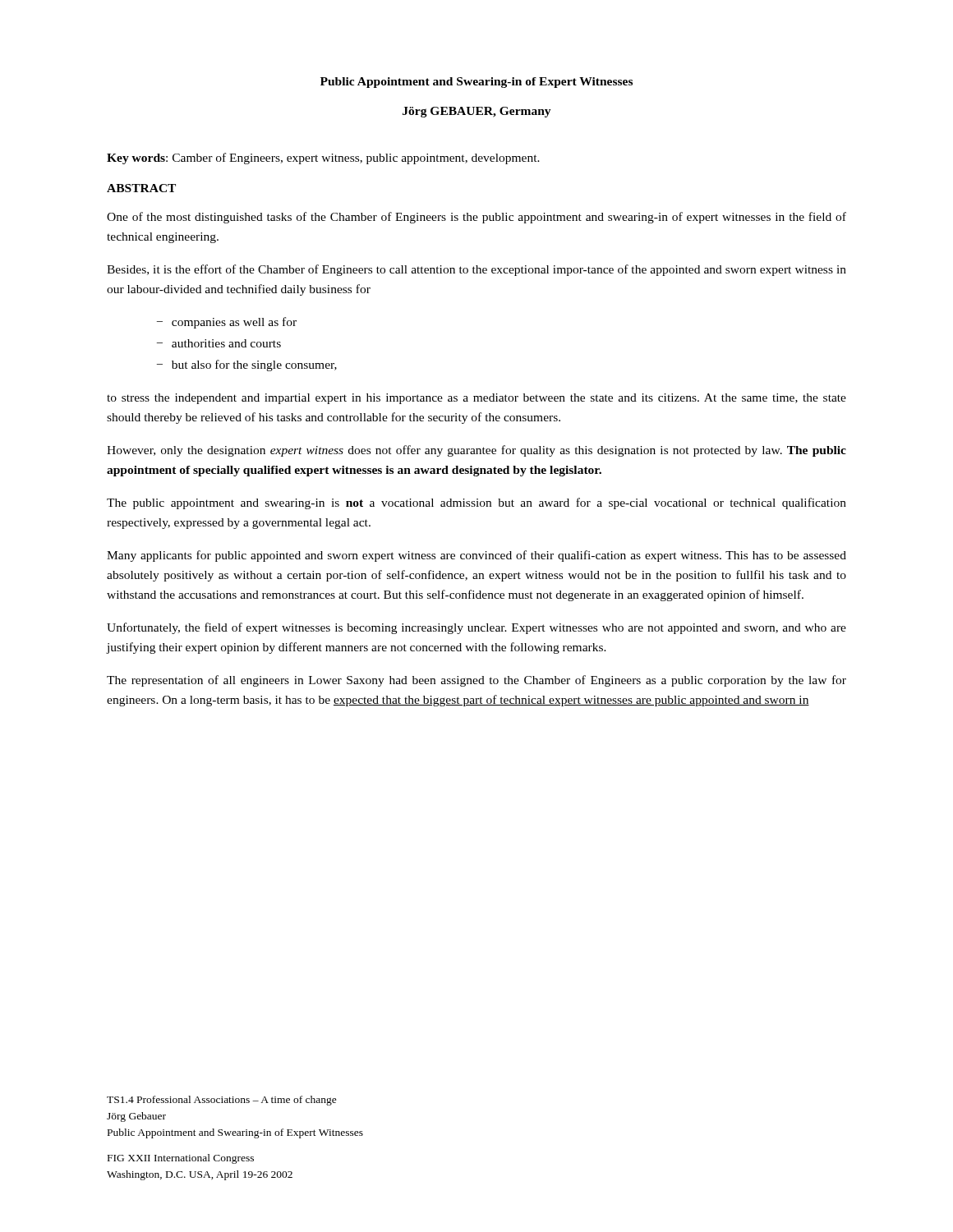This screenshot has width=953, height=1232.
Task: Select the text that says "Jörg GEBAUER, Germany"
Action: pyautogui.click(x=476, y=110)
